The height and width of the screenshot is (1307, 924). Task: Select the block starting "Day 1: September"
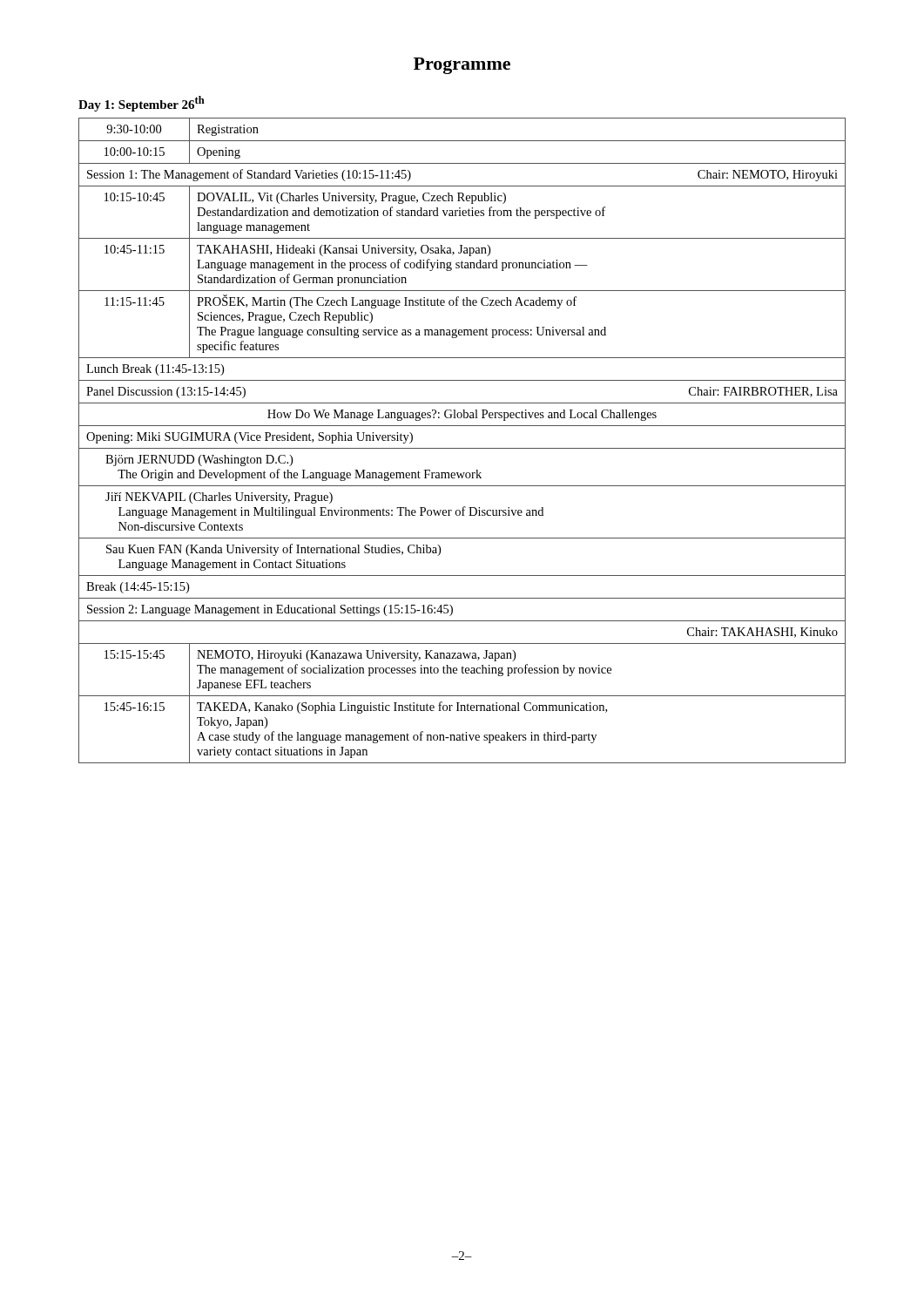(141, 103)
